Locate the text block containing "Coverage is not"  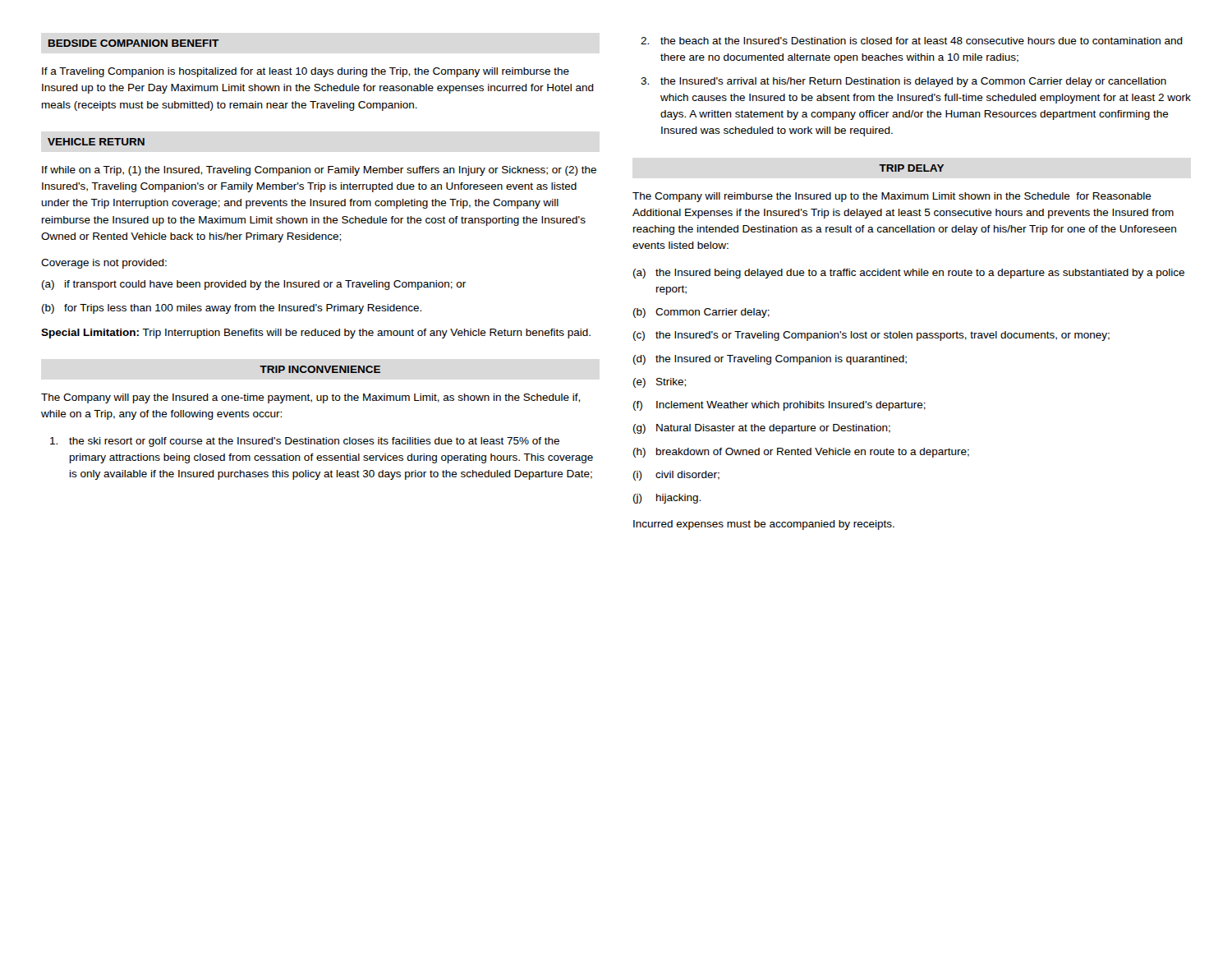104,263
